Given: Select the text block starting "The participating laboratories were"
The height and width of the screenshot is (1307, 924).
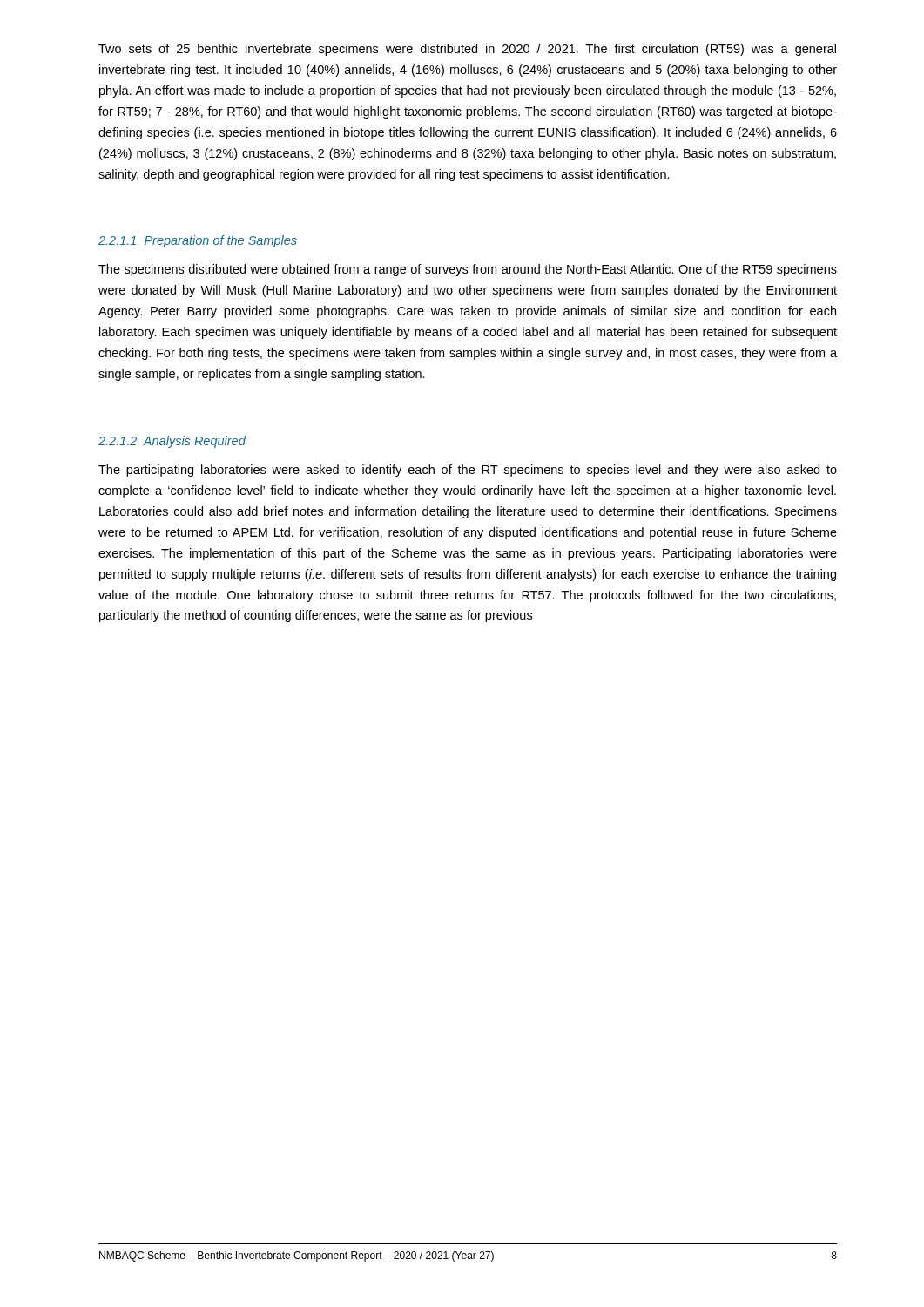Looking at the screenshot, I should click(468, 543).
